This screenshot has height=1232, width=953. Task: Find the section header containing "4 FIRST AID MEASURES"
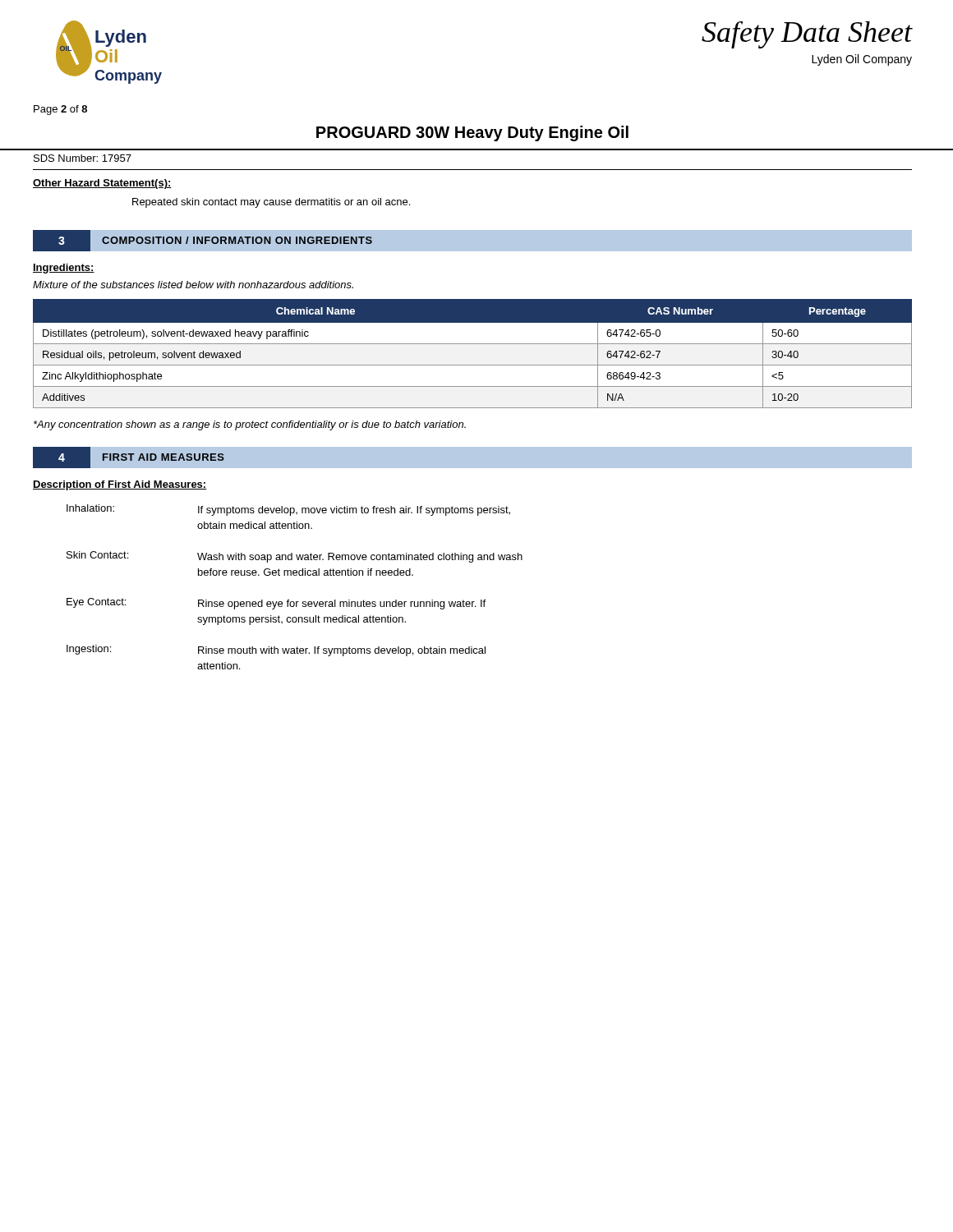click(134, 457)
